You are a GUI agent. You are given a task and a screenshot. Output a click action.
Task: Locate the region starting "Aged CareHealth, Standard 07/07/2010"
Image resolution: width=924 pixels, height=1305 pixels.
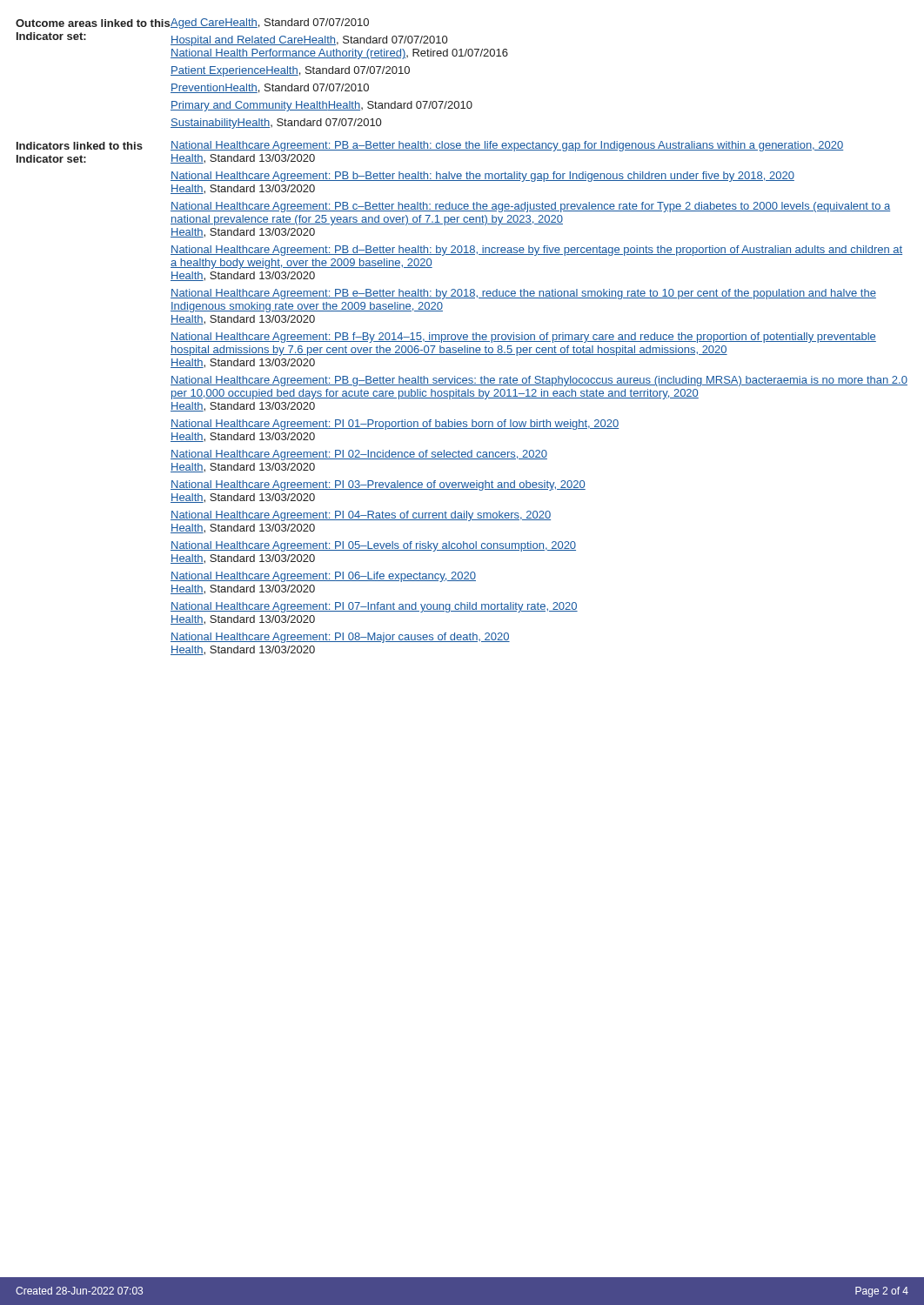click(270, 22)
